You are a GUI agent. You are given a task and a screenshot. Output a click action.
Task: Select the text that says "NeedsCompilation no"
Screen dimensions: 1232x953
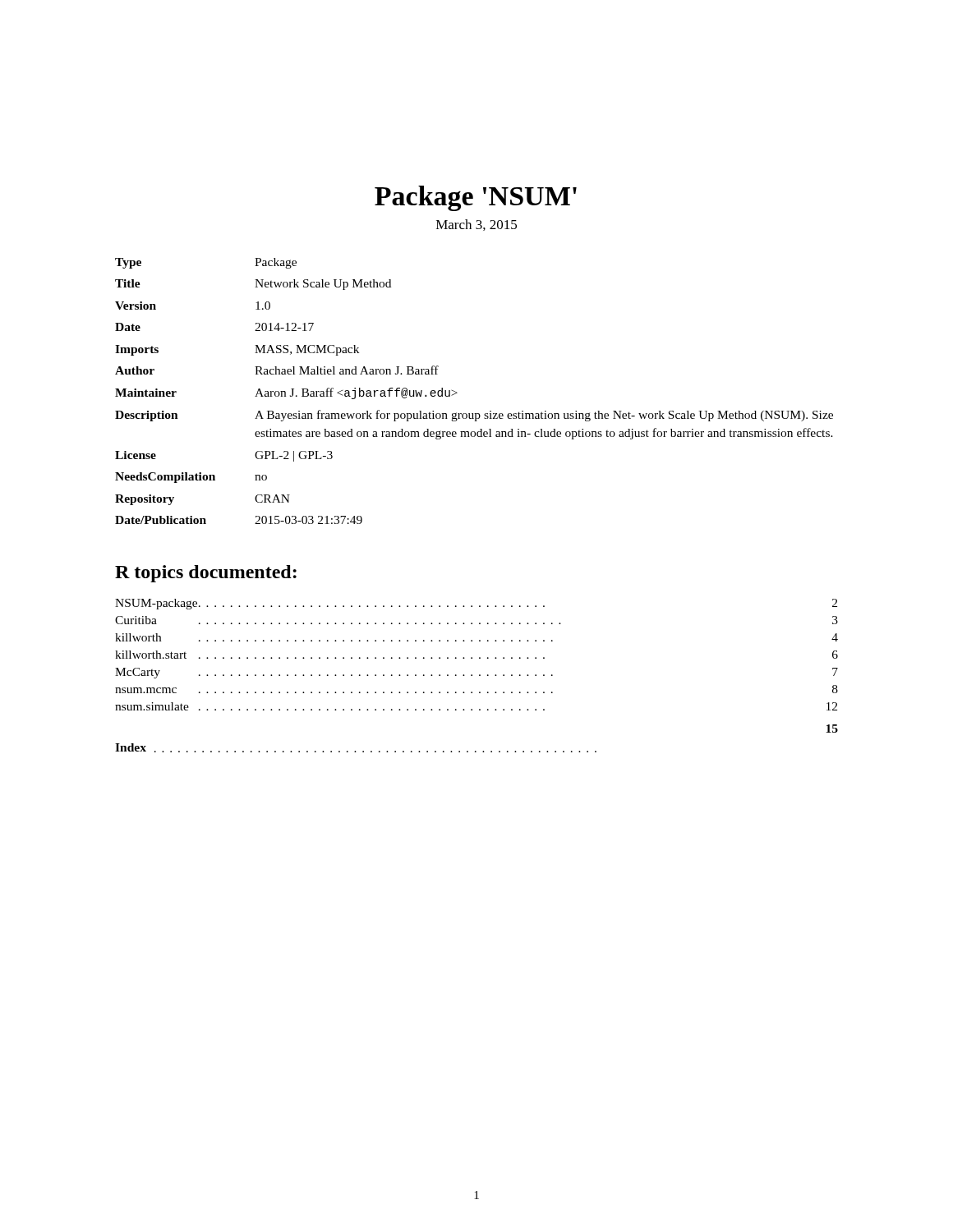tap(191, 478)
